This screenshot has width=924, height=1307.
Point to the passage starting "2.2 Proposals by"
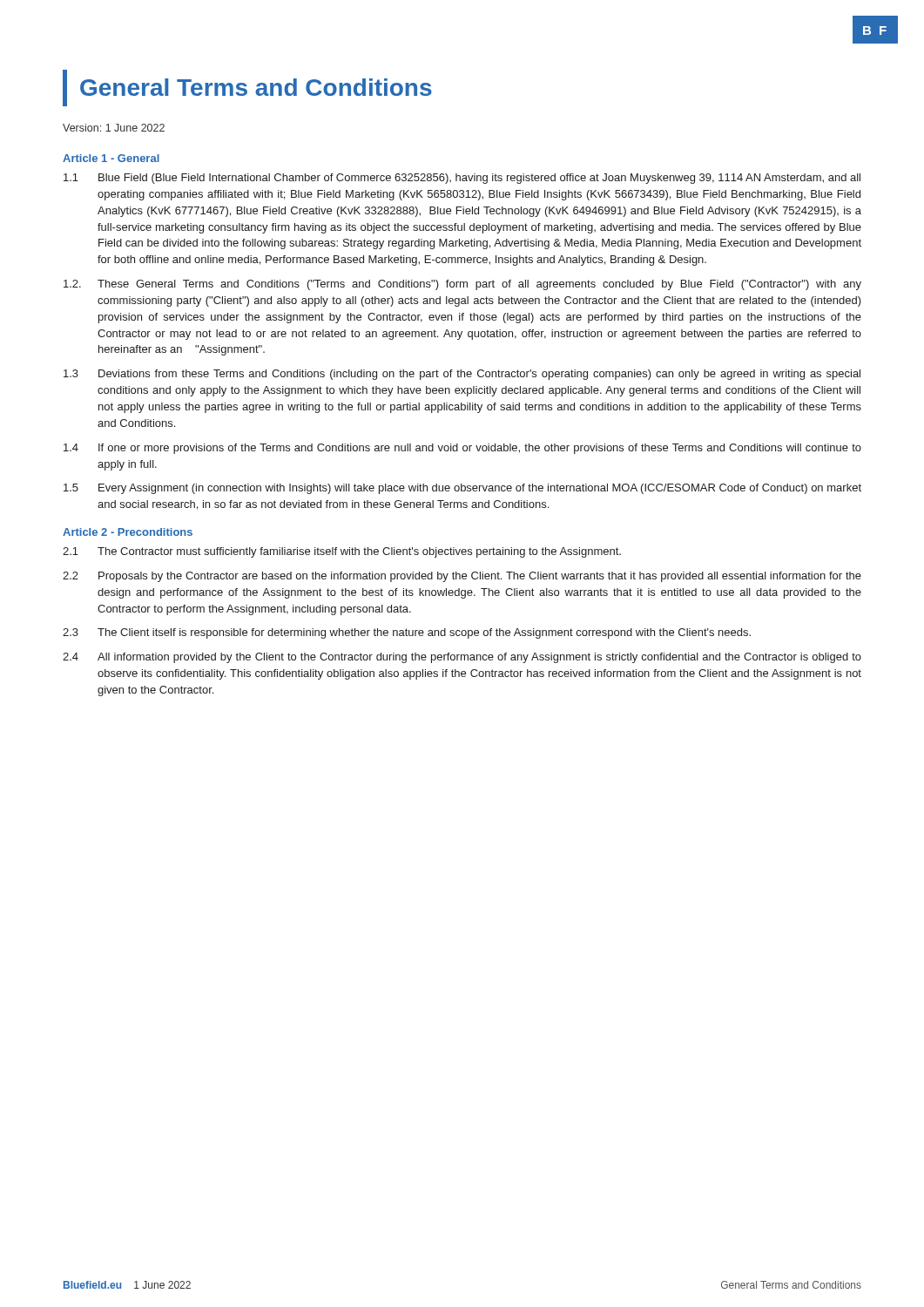point(462,593)
